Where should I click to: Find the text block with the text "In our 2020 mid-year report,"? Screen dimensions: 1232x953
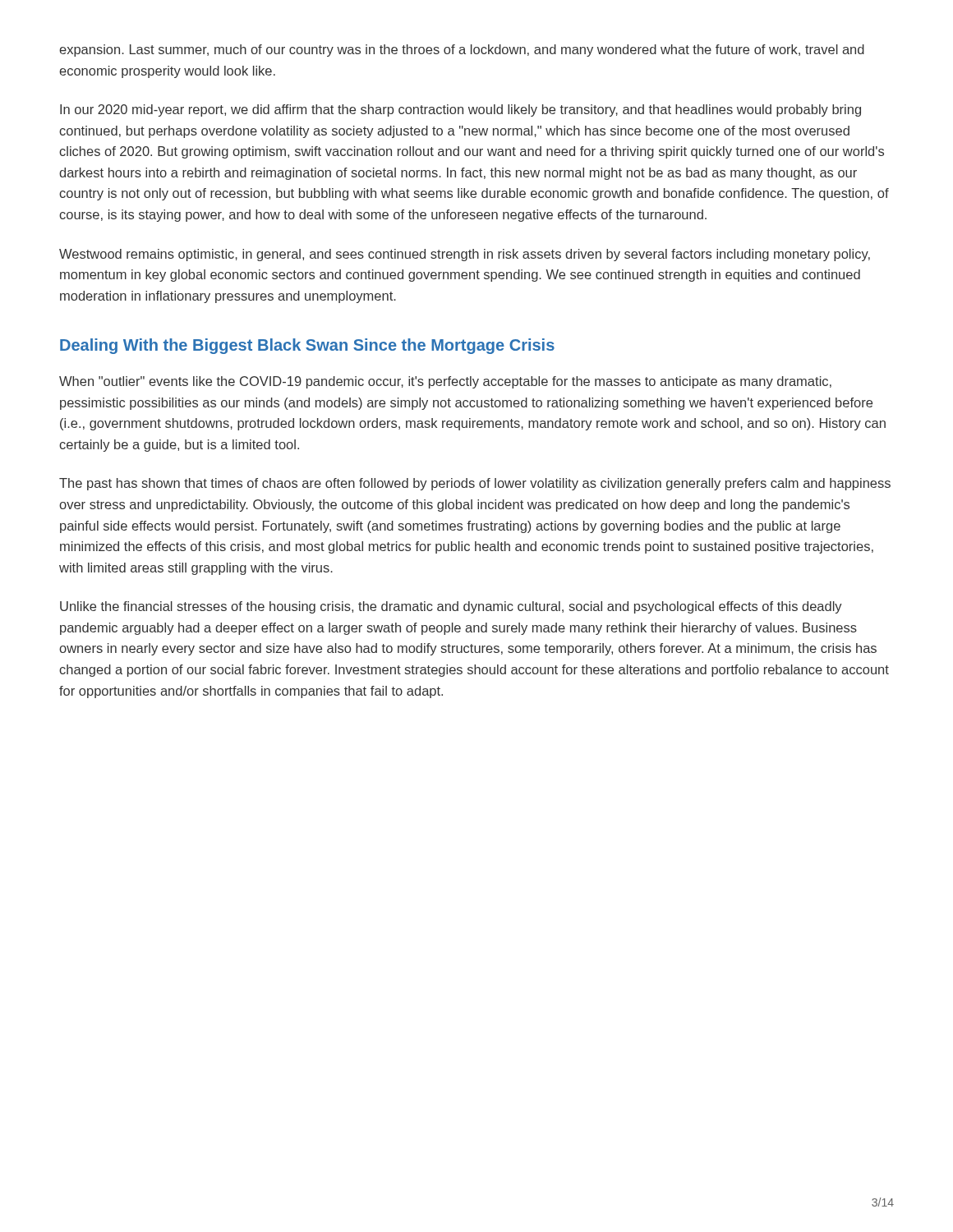(x=474, y=162)
